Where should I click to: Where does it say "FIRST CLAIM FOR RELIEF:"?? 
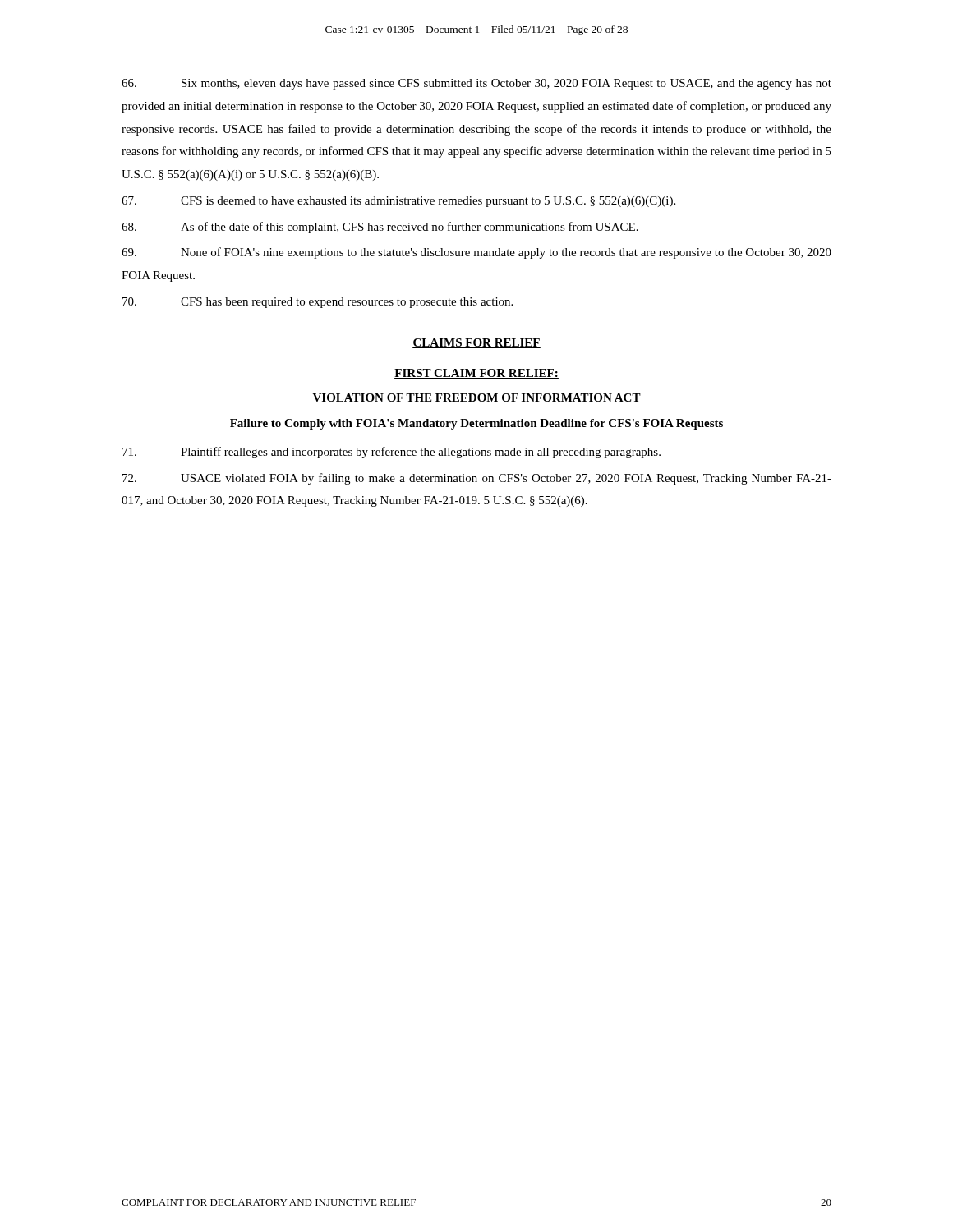[476, 373]
